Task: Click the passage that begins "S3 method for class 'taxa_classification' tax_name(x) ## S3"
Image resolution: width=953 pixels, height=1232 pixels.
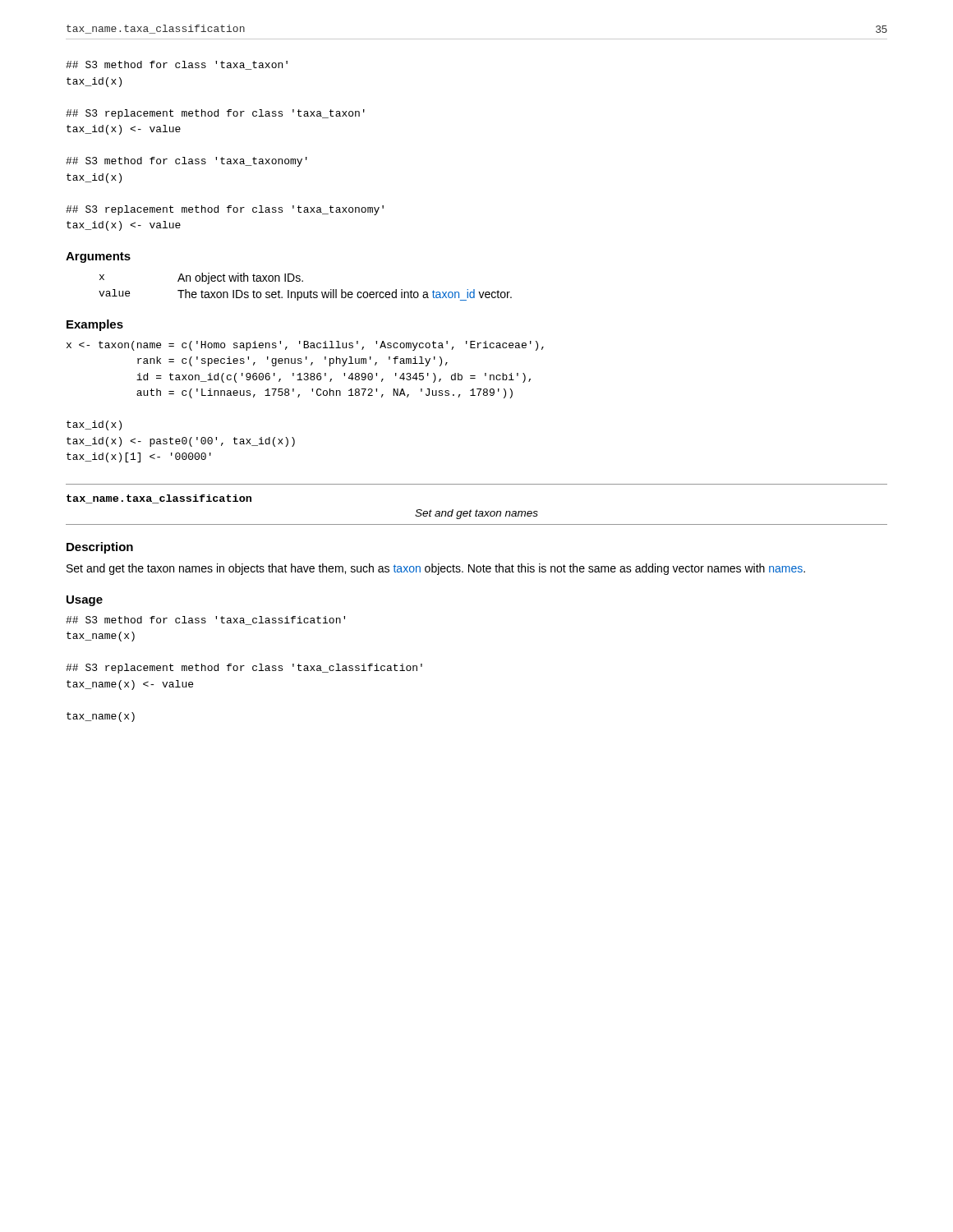Action: [245, 668]
